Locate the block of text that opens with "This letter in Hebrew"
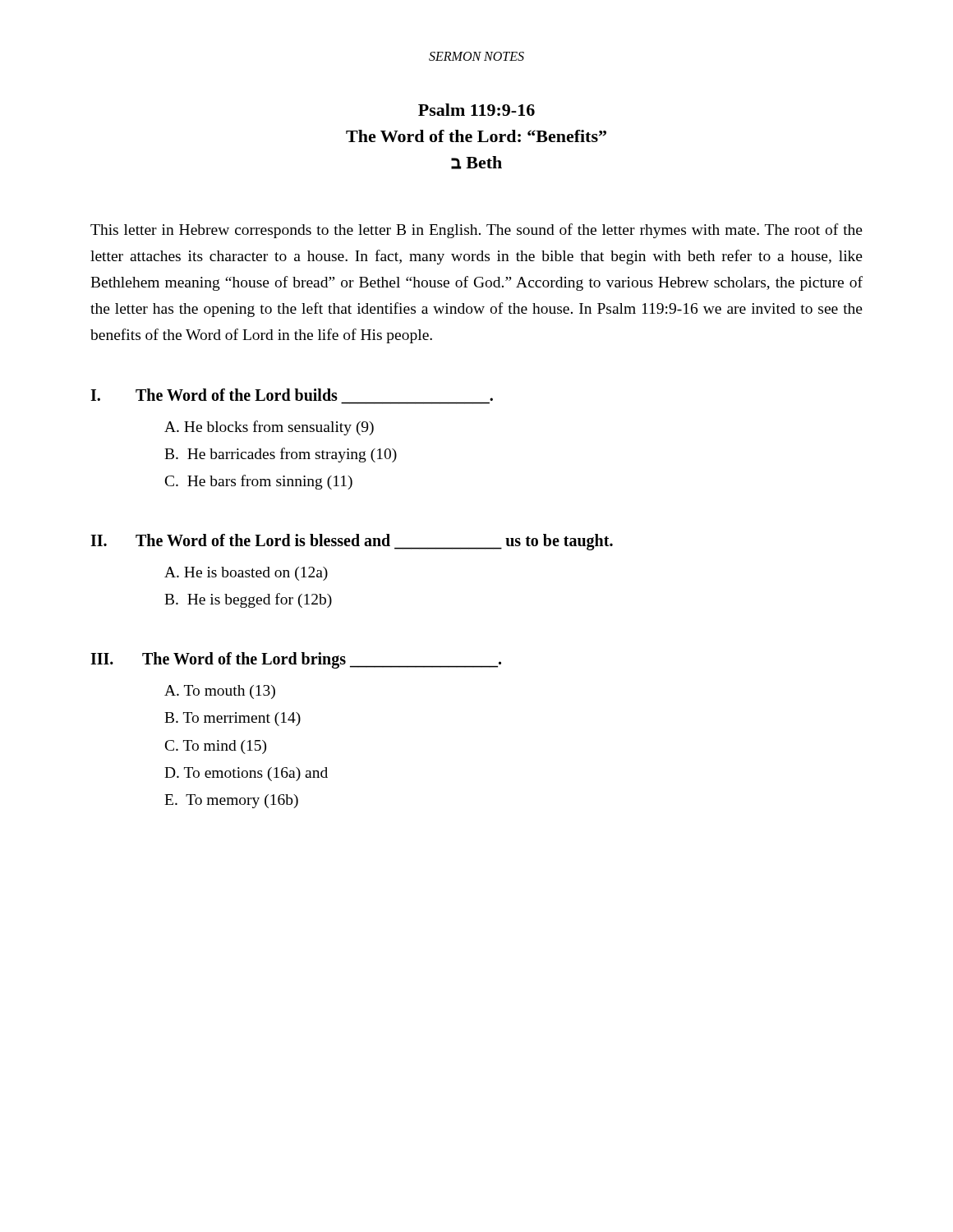This screenshot has height=1232, width=953. (x=476, y=282)
